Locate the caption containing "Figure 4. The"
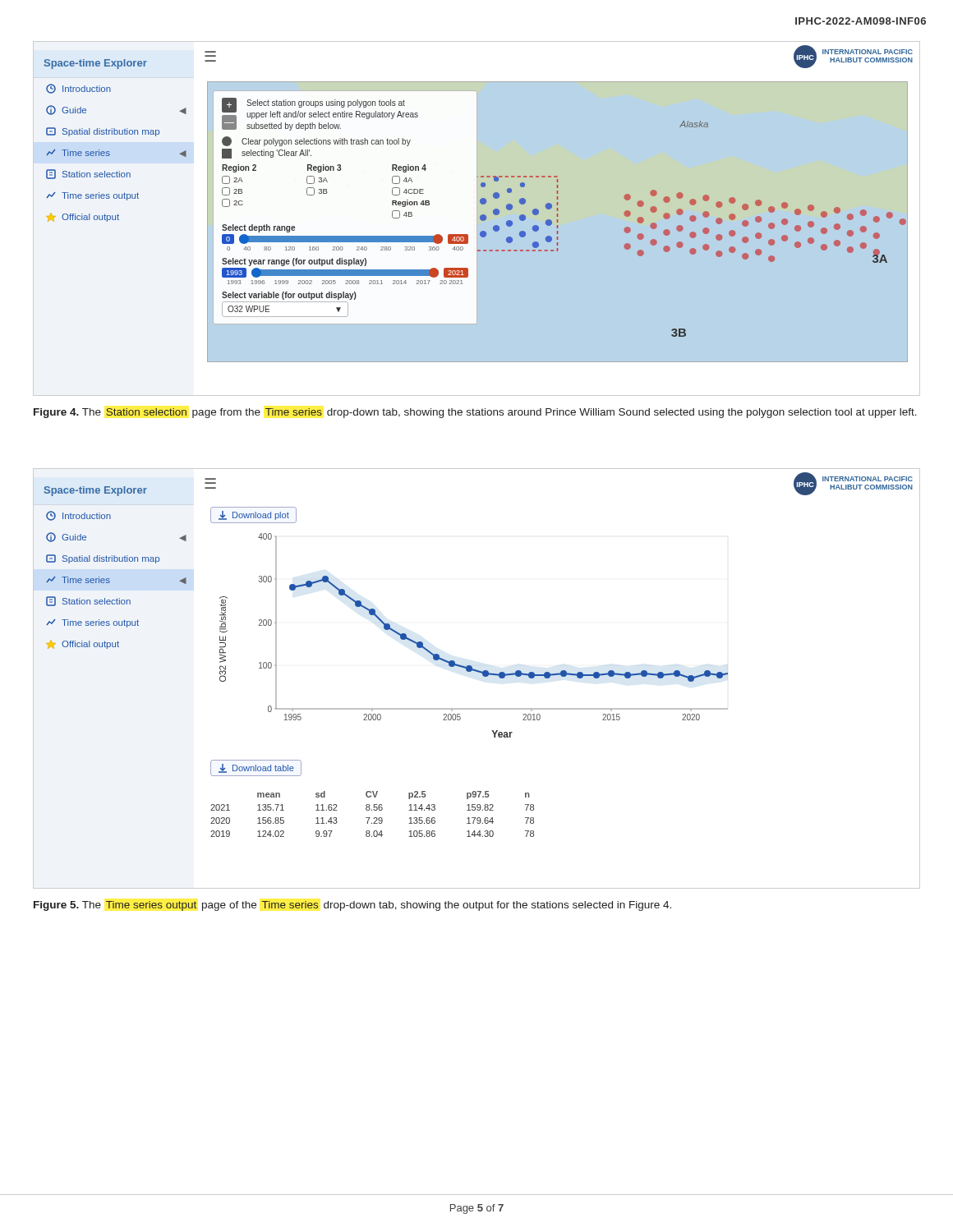Viewport: 953px width, 1232px height. (475, 412)
